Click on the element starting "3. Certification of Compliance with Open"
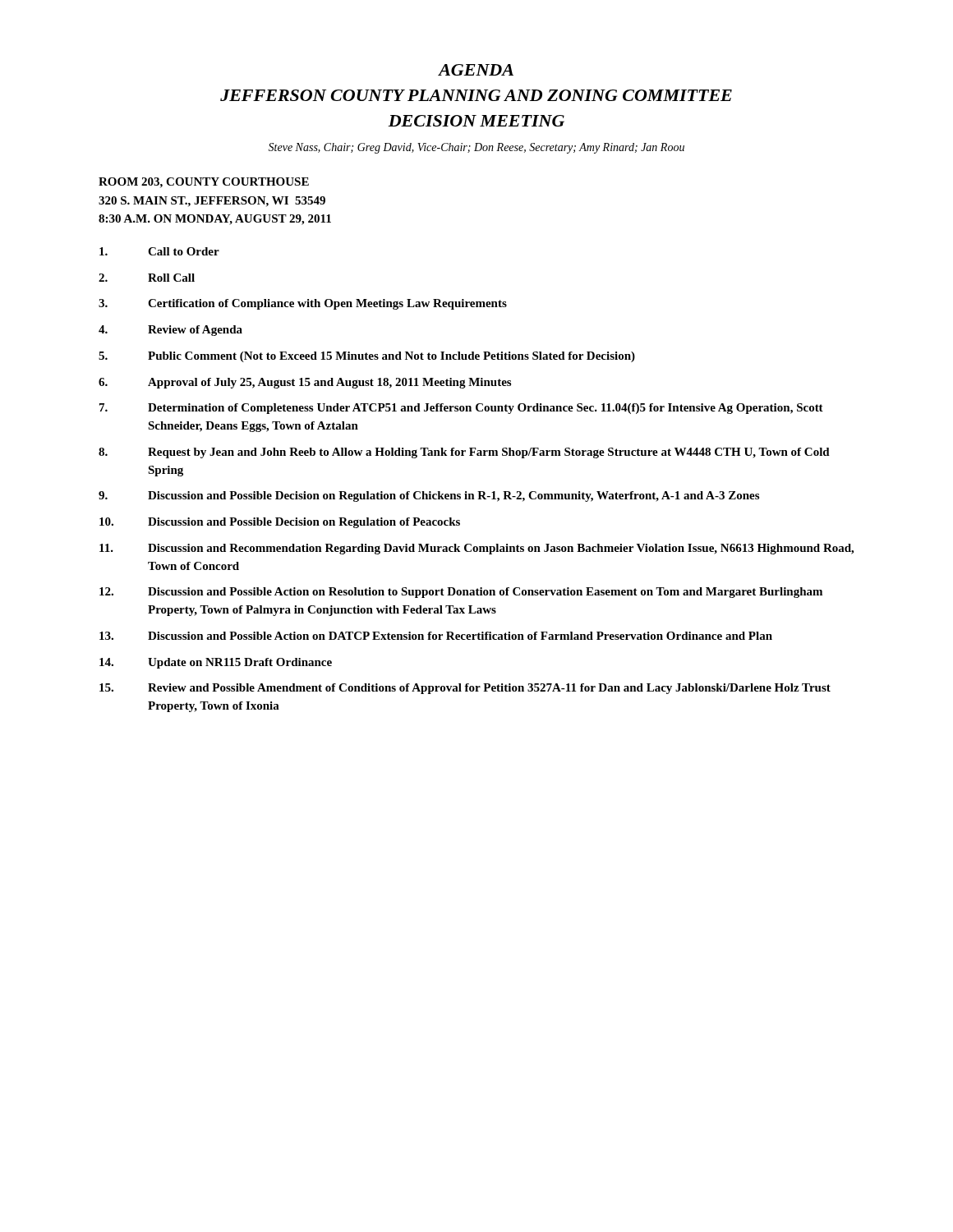 pos(476,304)
